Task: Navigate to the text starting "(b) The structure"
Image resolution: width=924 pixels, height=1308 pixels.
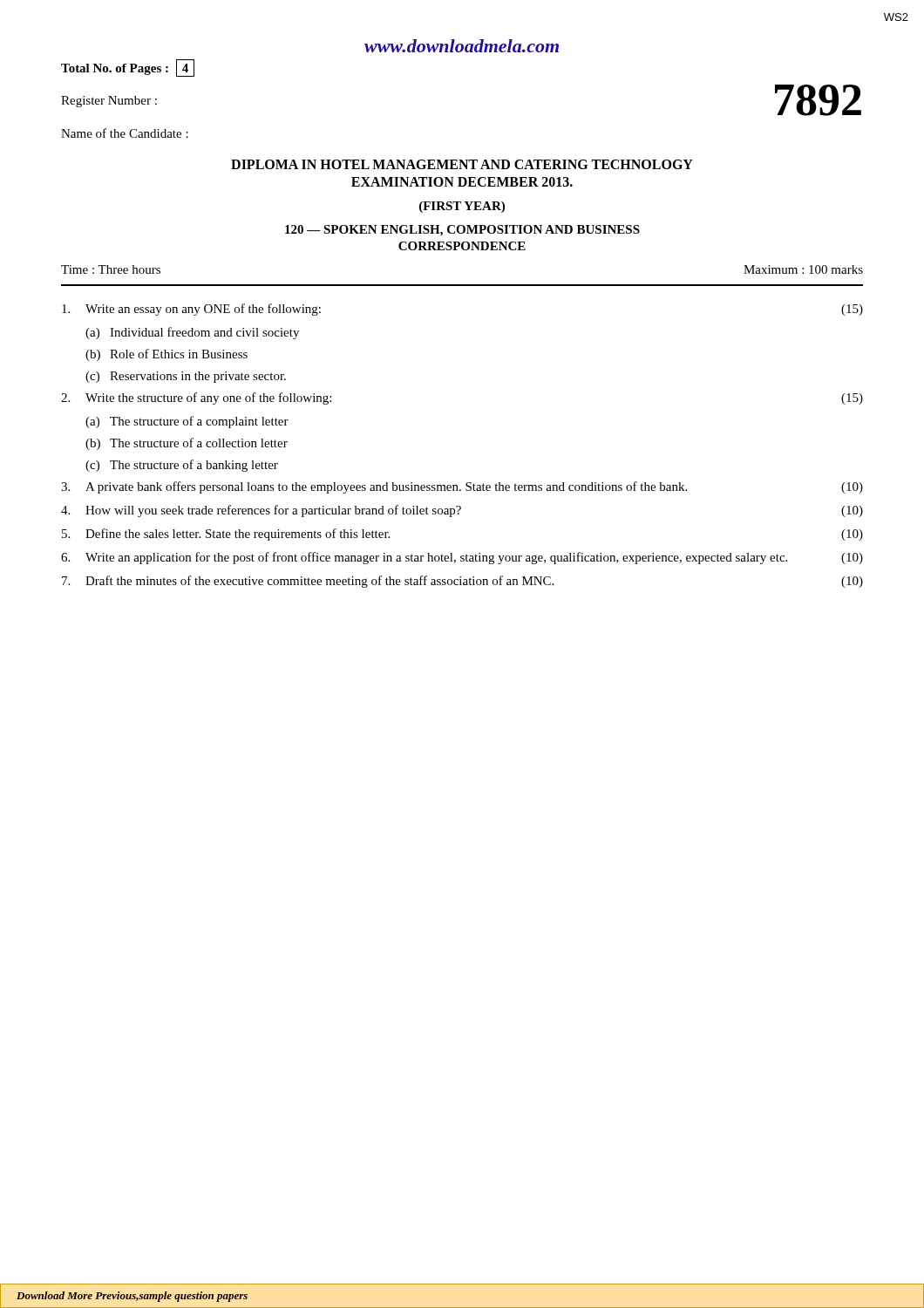Action: tap(187, 444)
